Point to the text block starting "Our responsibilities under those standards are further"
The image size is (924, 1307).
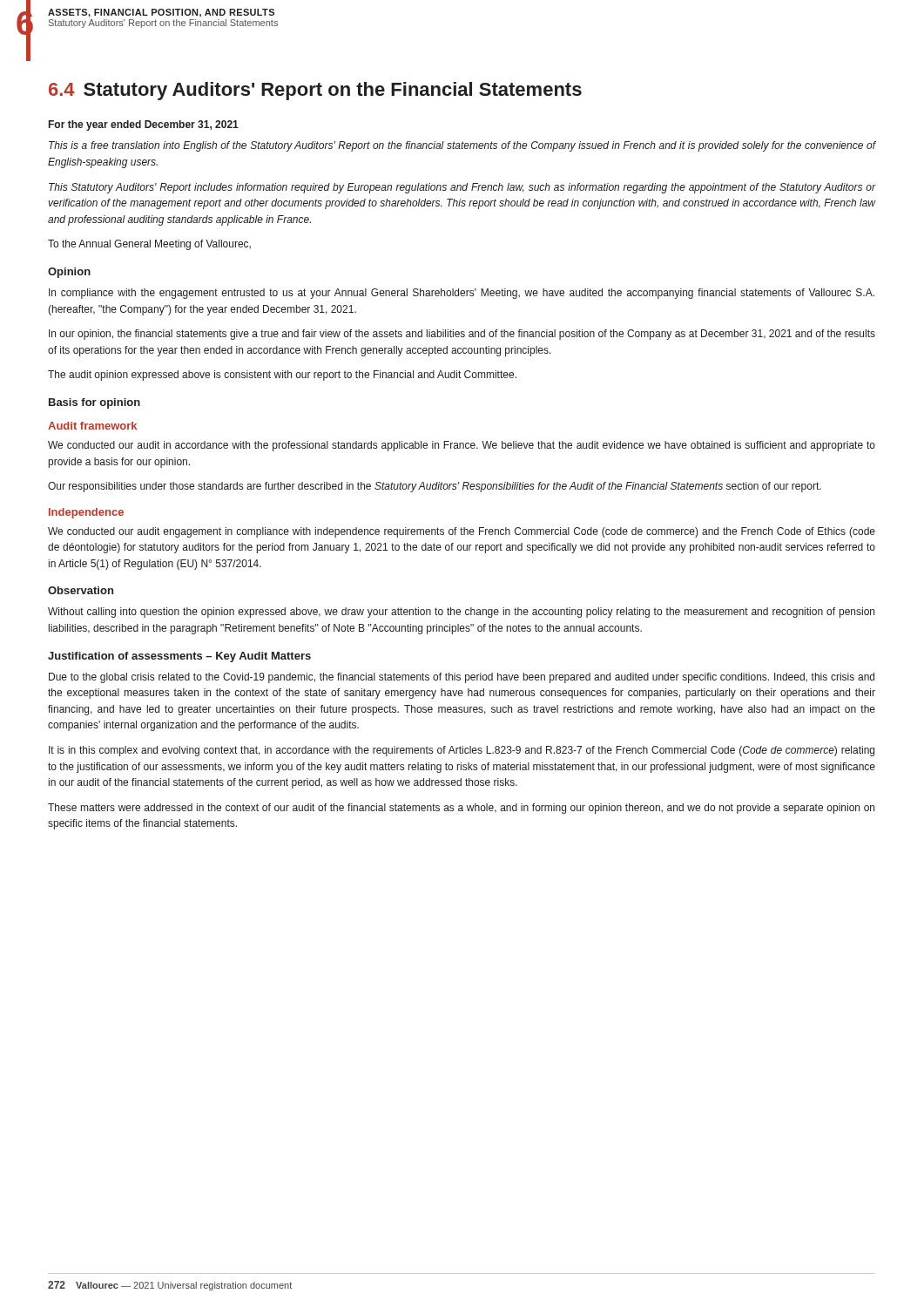tap(435, 486)
